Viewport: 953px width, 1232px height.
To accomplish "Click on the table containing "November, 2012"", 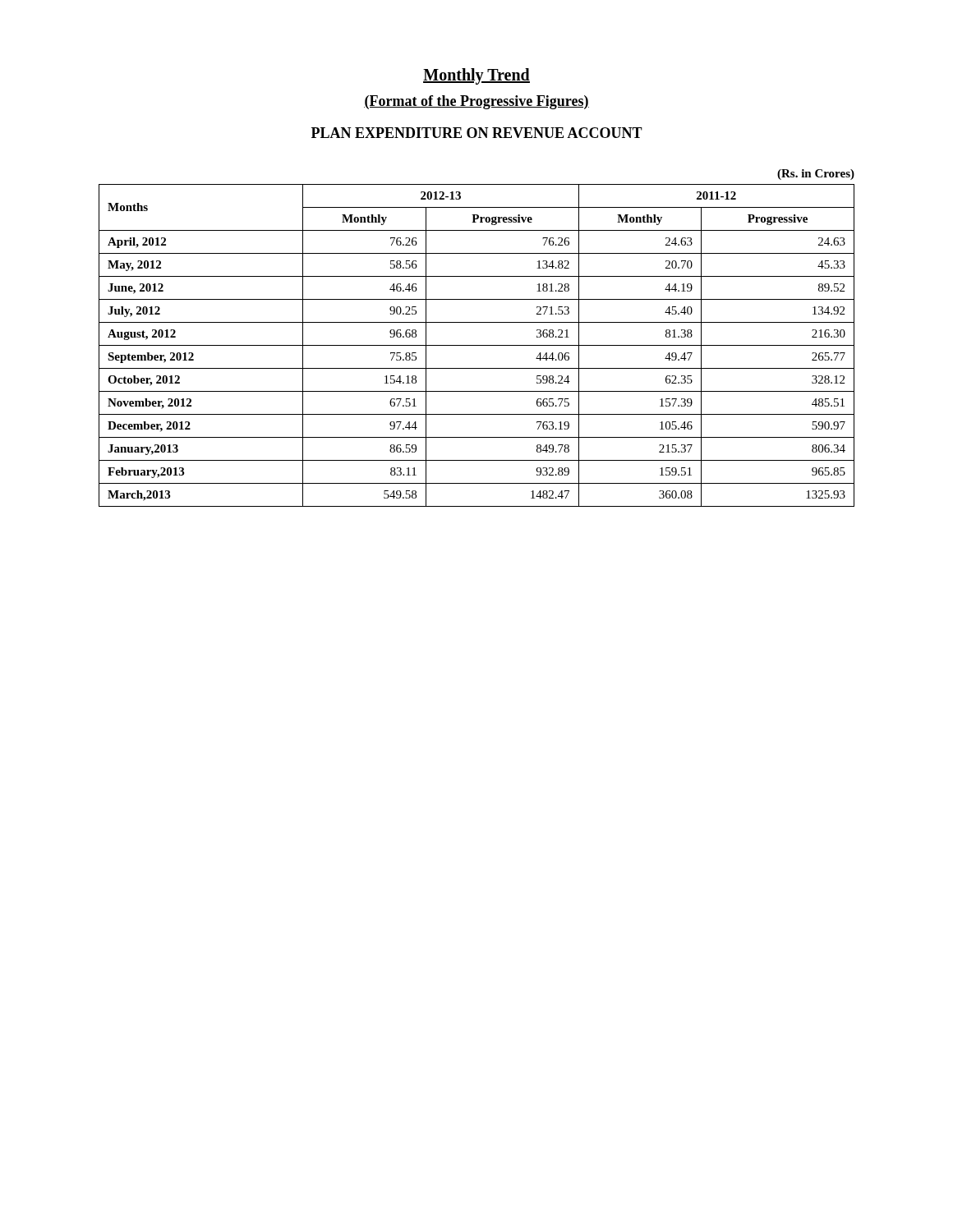I will [476, 337].
